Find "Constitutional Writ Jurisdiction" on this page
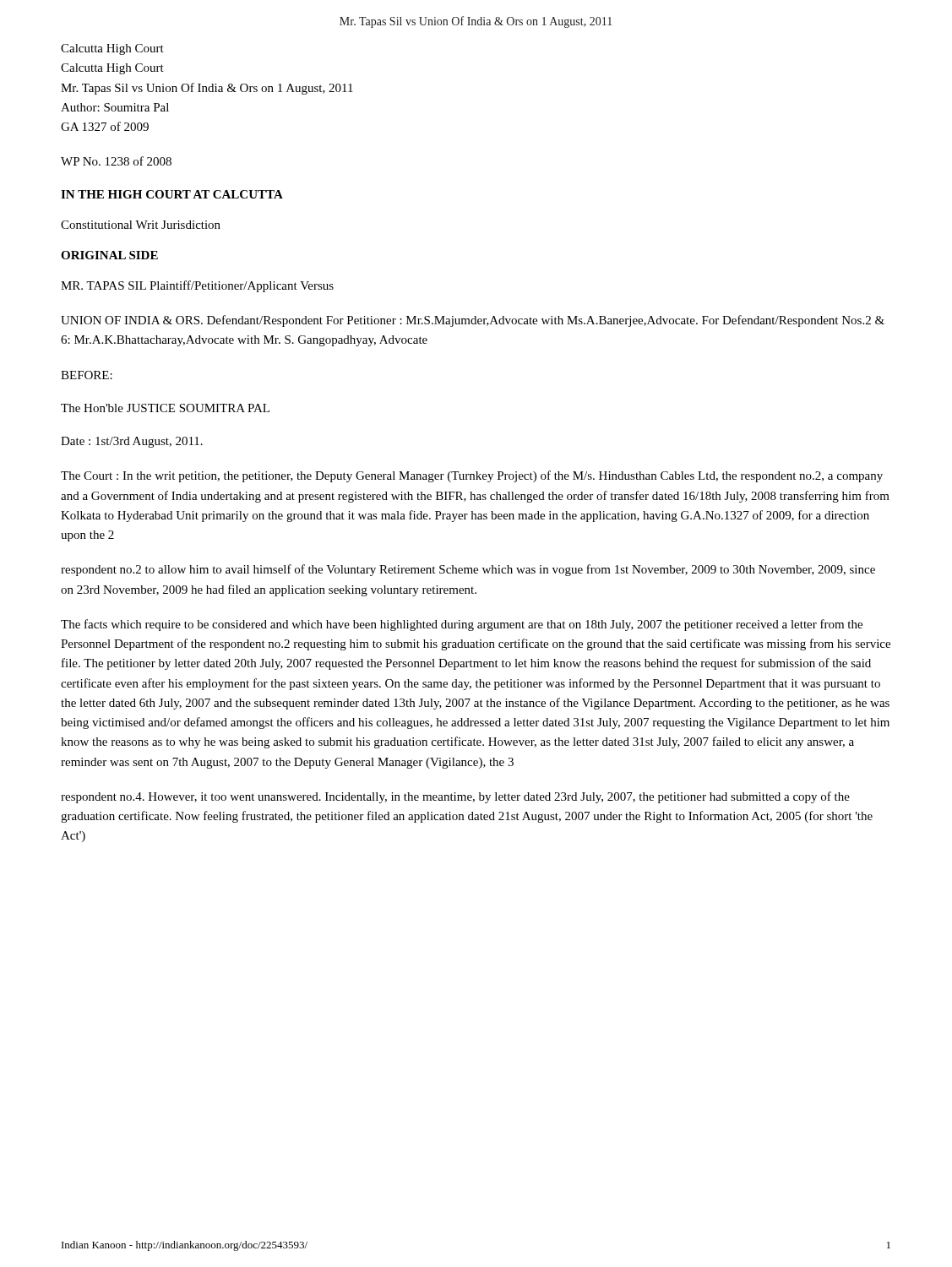The image size is (952, 1267). click(141, 224)
